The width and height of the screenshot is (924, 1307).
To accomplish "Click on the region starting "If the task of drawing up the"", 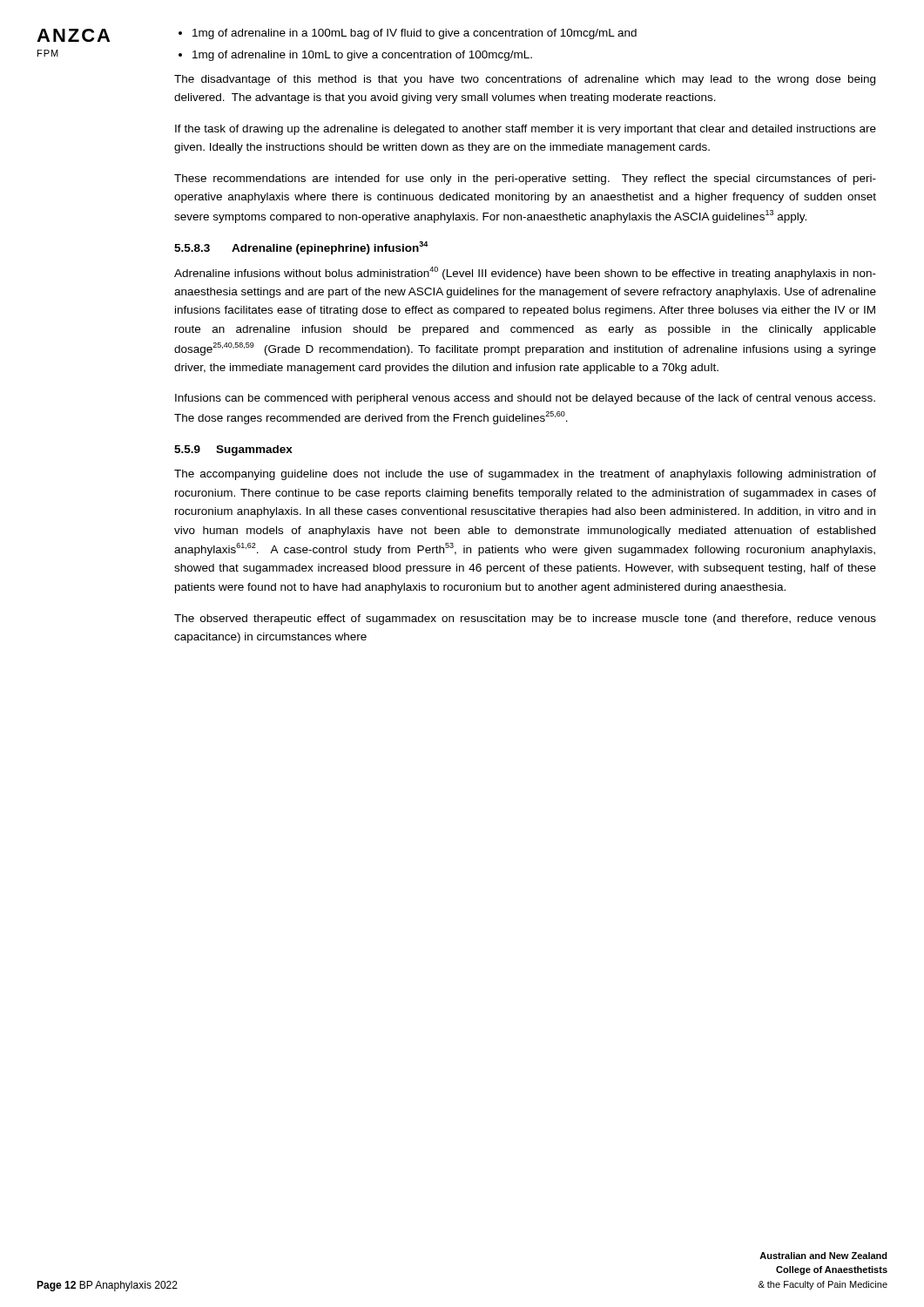I will (x=525, y=138).
